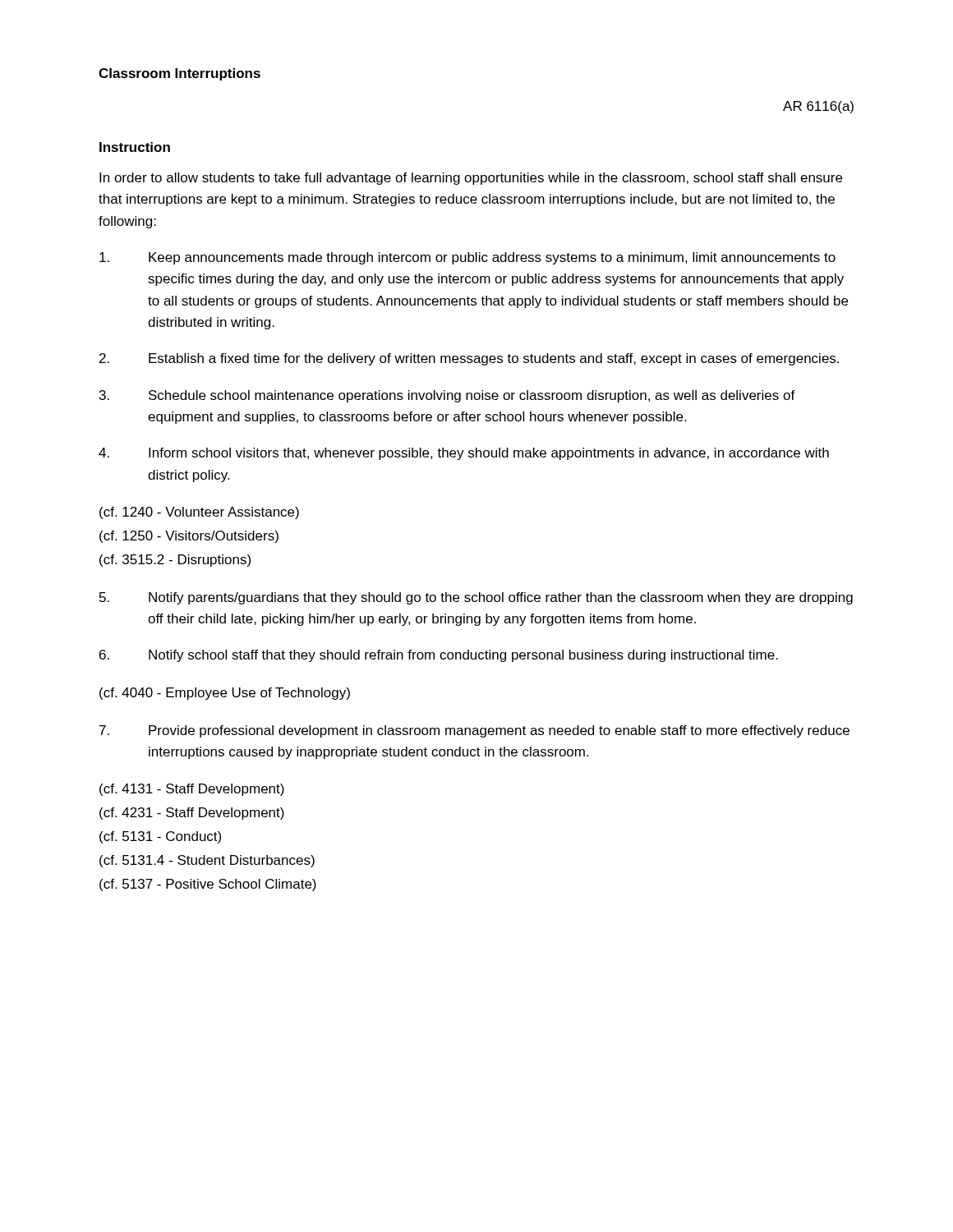Click on the text block that reads "(cf. 4131 - Staff Development) (cf."
This screenshot has height=1232, width=953.
(x=192, y=790)
